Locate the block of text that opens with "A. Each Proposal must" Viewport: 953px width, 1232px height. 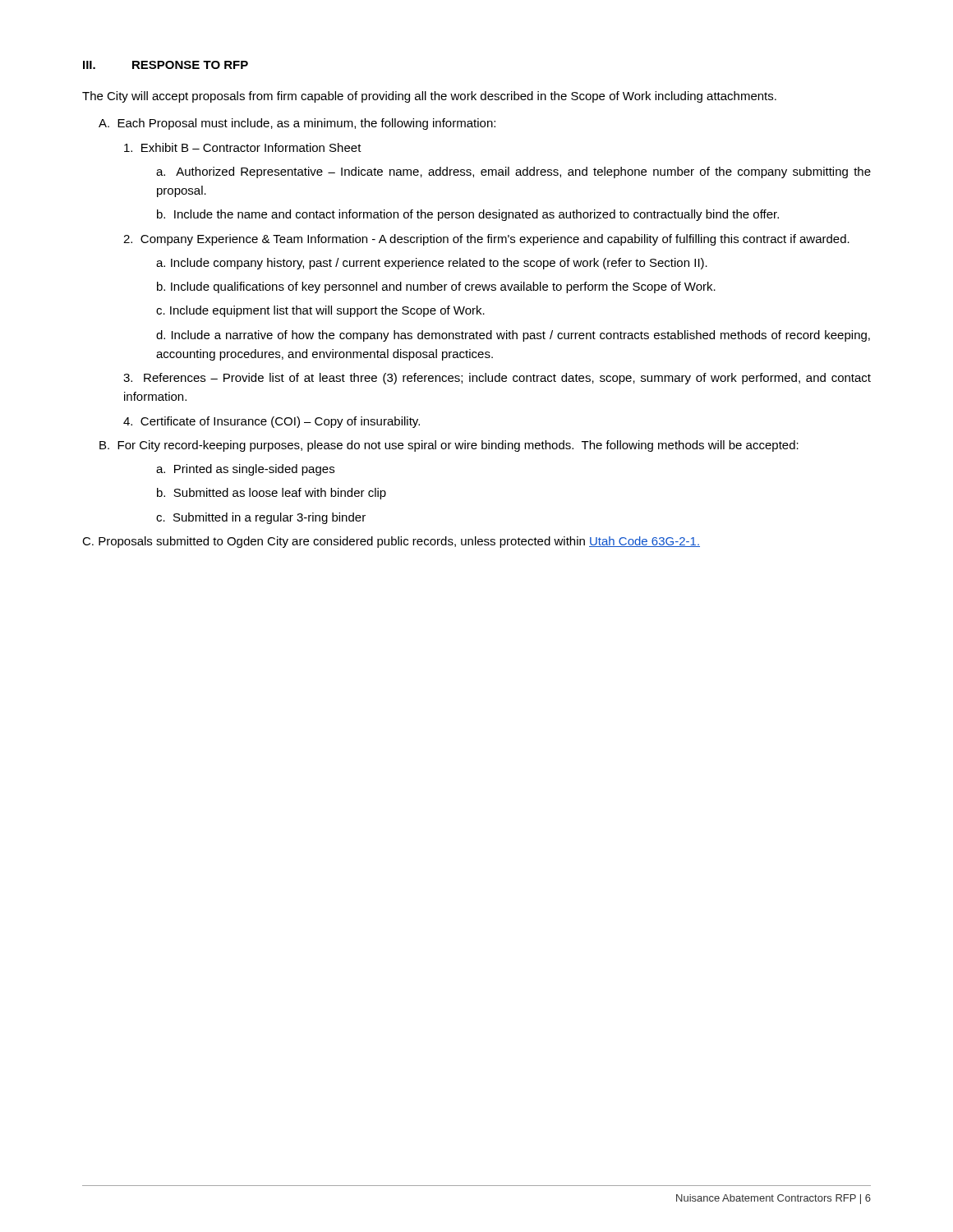pos(298,123)
